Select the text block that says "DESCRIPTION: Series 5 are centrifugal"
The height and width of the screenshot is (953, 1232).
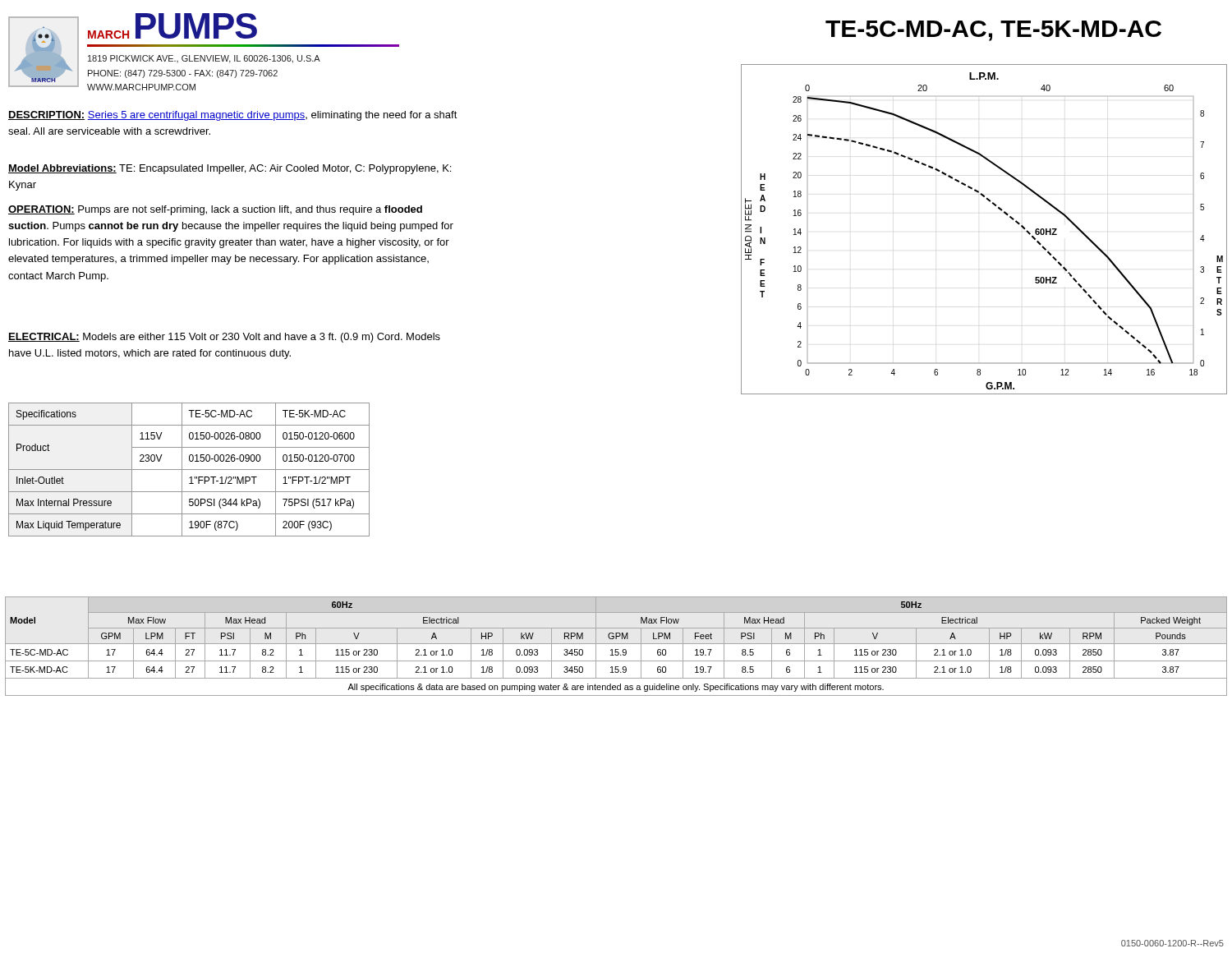(236, 123)
